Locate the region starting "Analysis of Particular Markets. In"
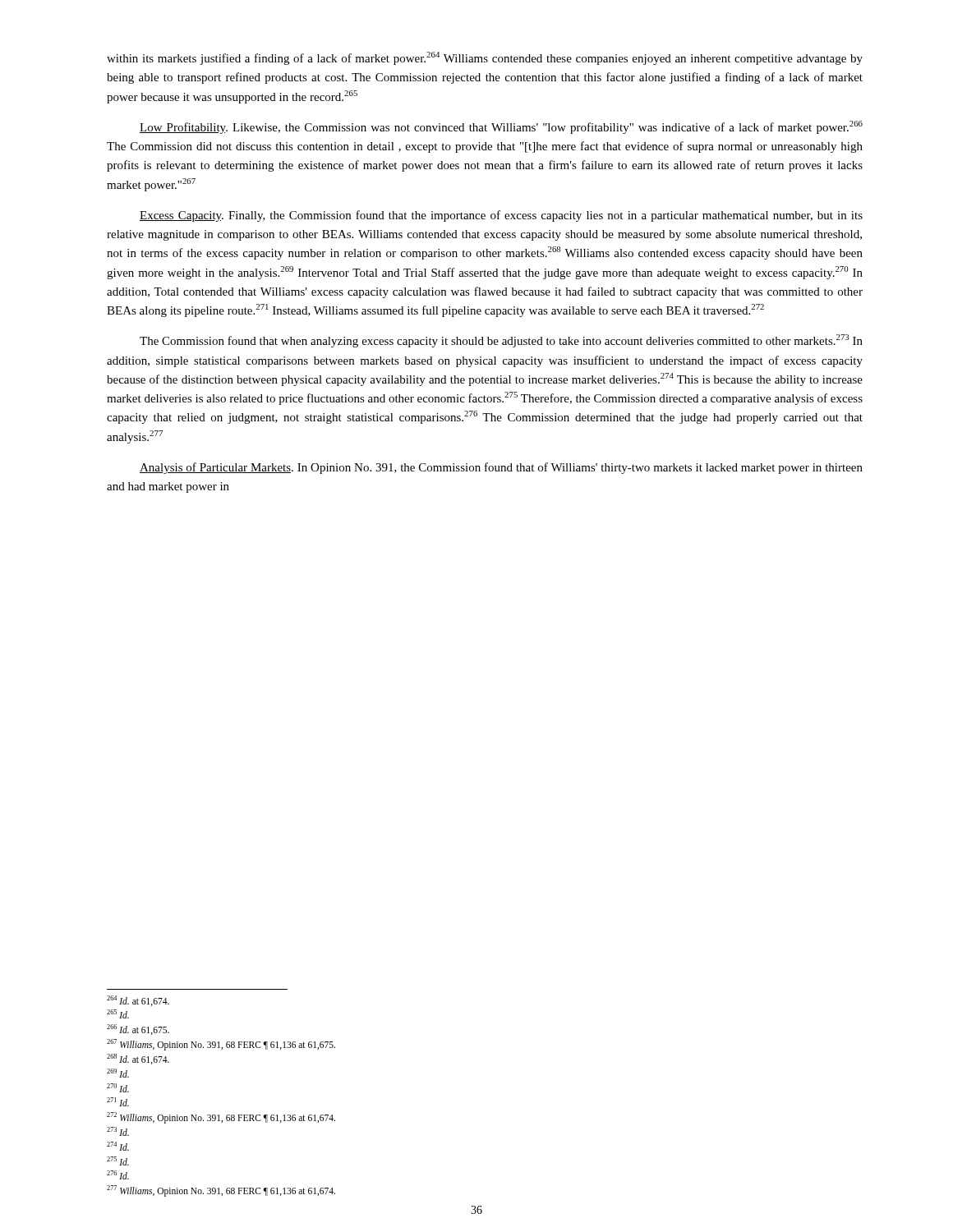 (x=485, y=477)
